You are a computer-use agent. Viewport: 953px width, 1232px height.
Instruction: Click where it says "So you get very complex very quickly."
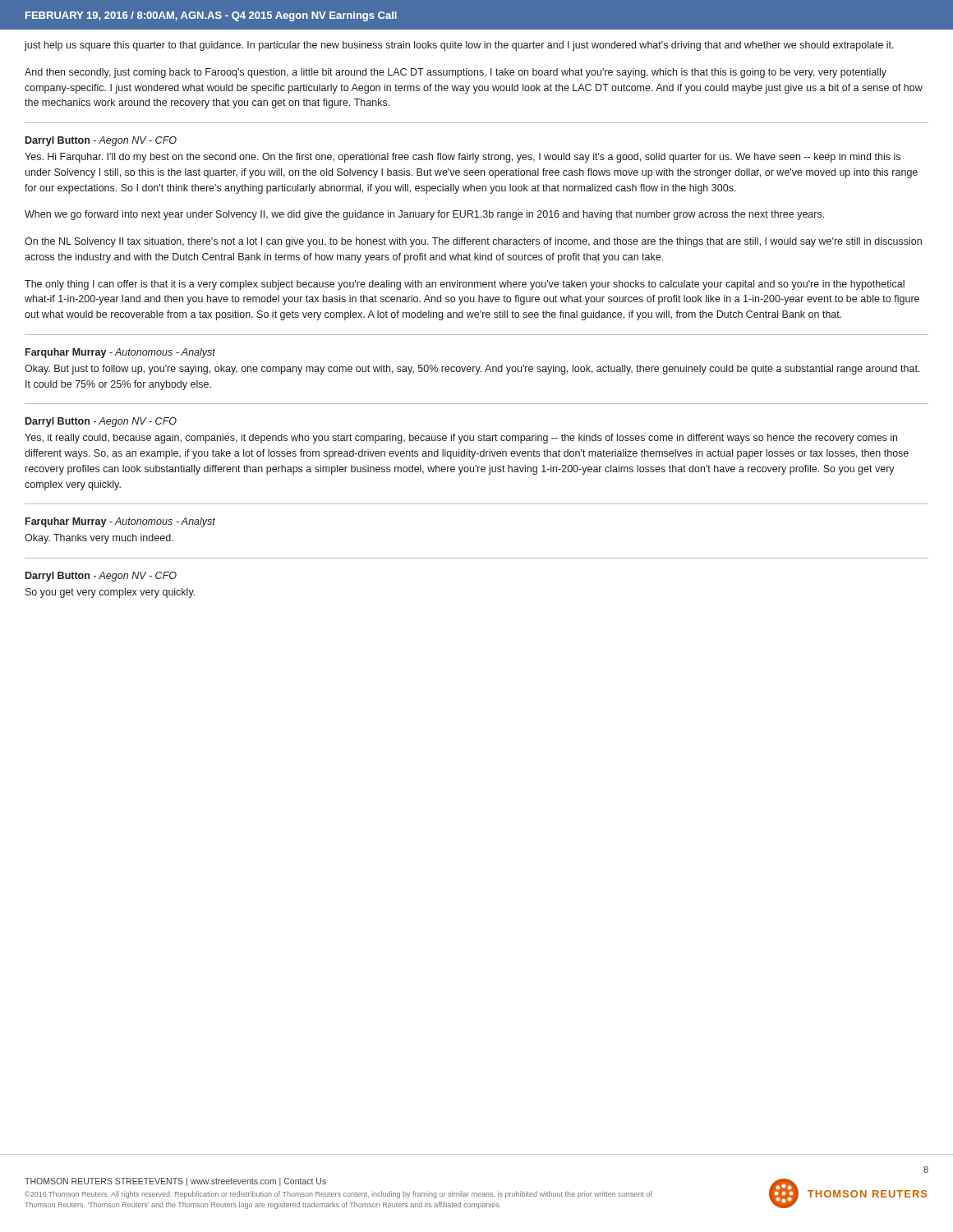click(x=110, y=592)
